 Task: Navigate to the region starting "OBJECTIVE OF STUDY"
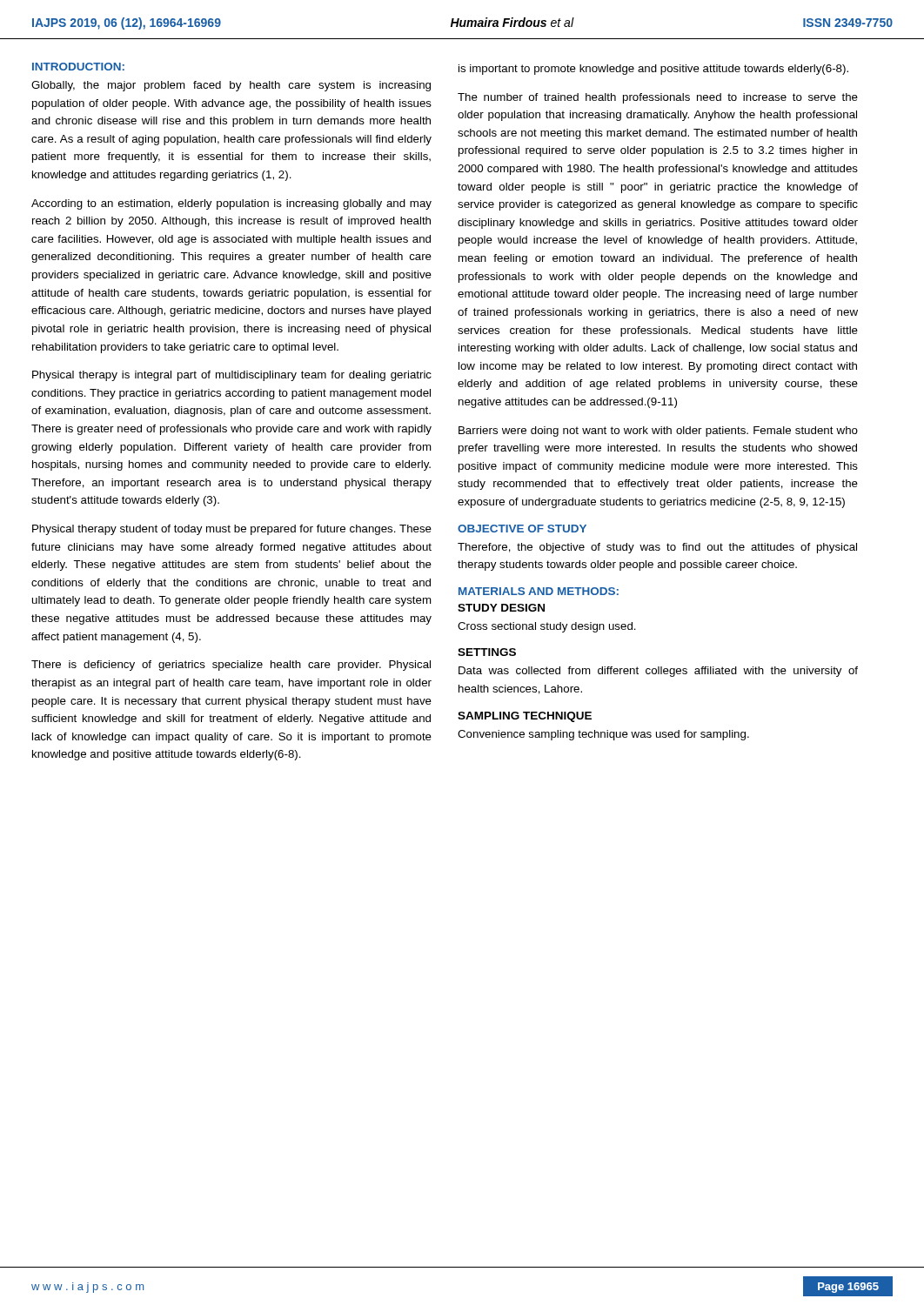(x=522, y=528)
